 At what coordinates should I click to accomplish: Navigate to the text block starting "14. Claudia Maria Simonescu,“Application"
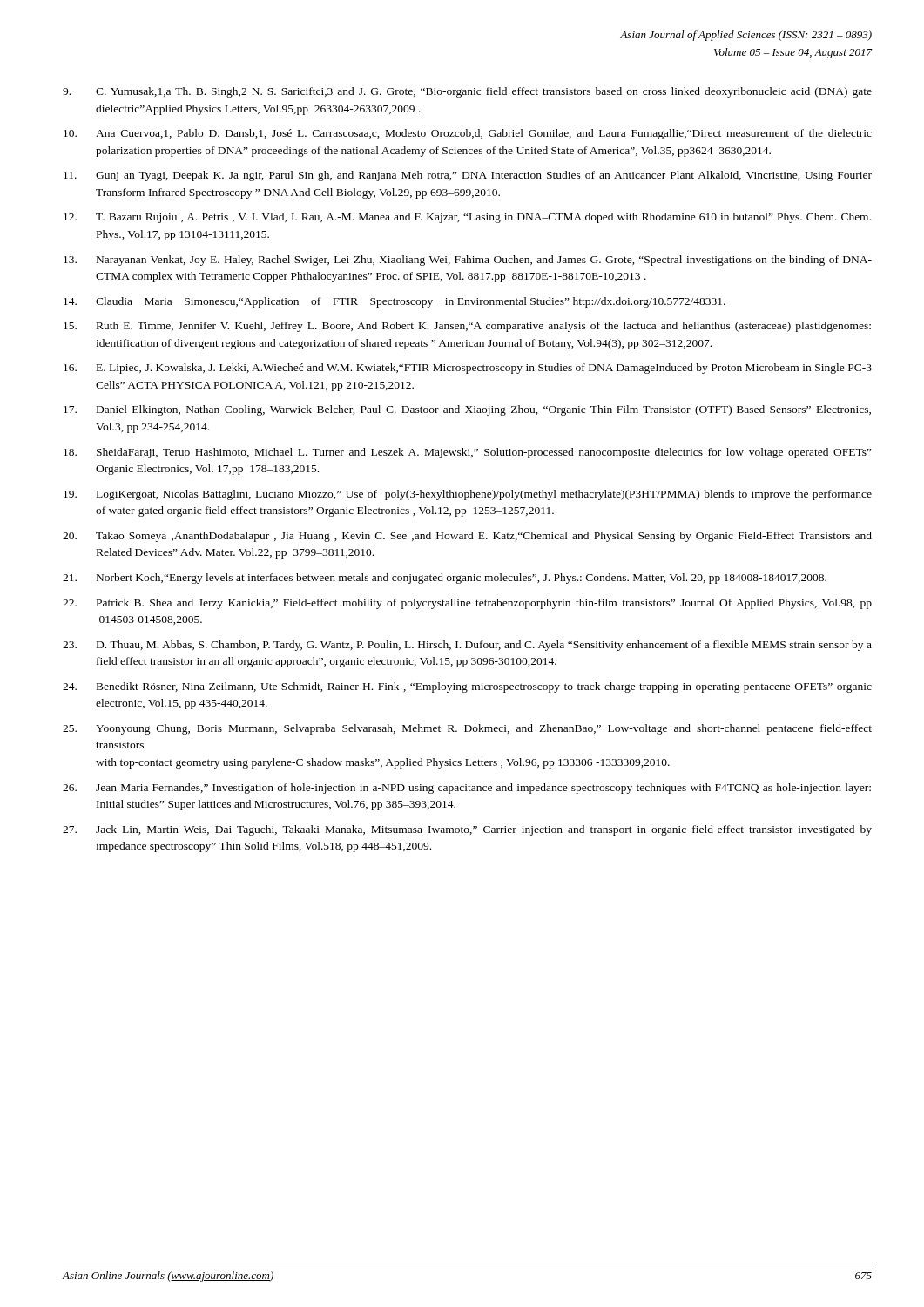pyautogui.click(x=467, y=301)
